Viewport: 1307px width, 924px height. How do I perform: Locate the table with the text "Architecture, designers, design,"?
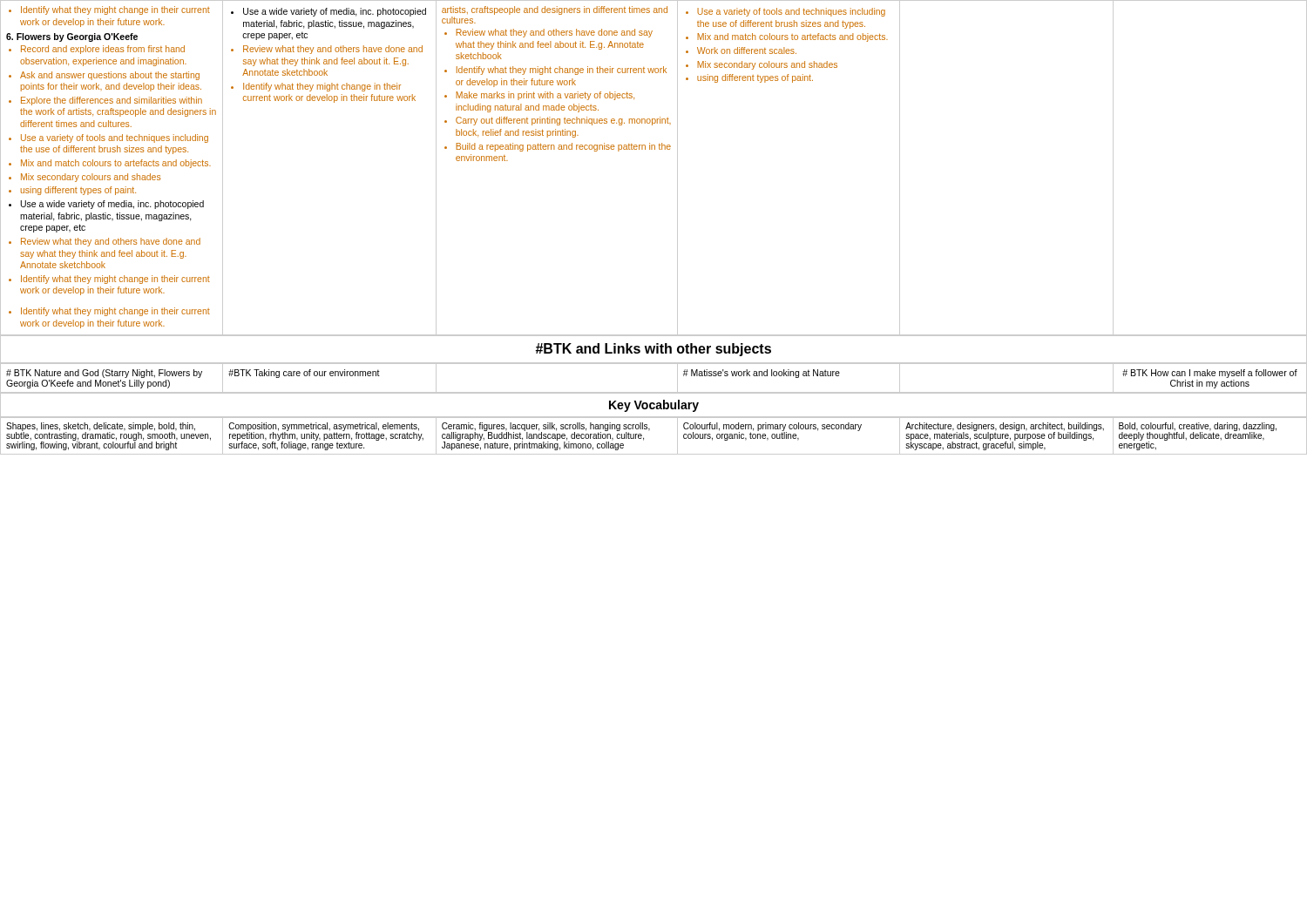tap(654, 436)
